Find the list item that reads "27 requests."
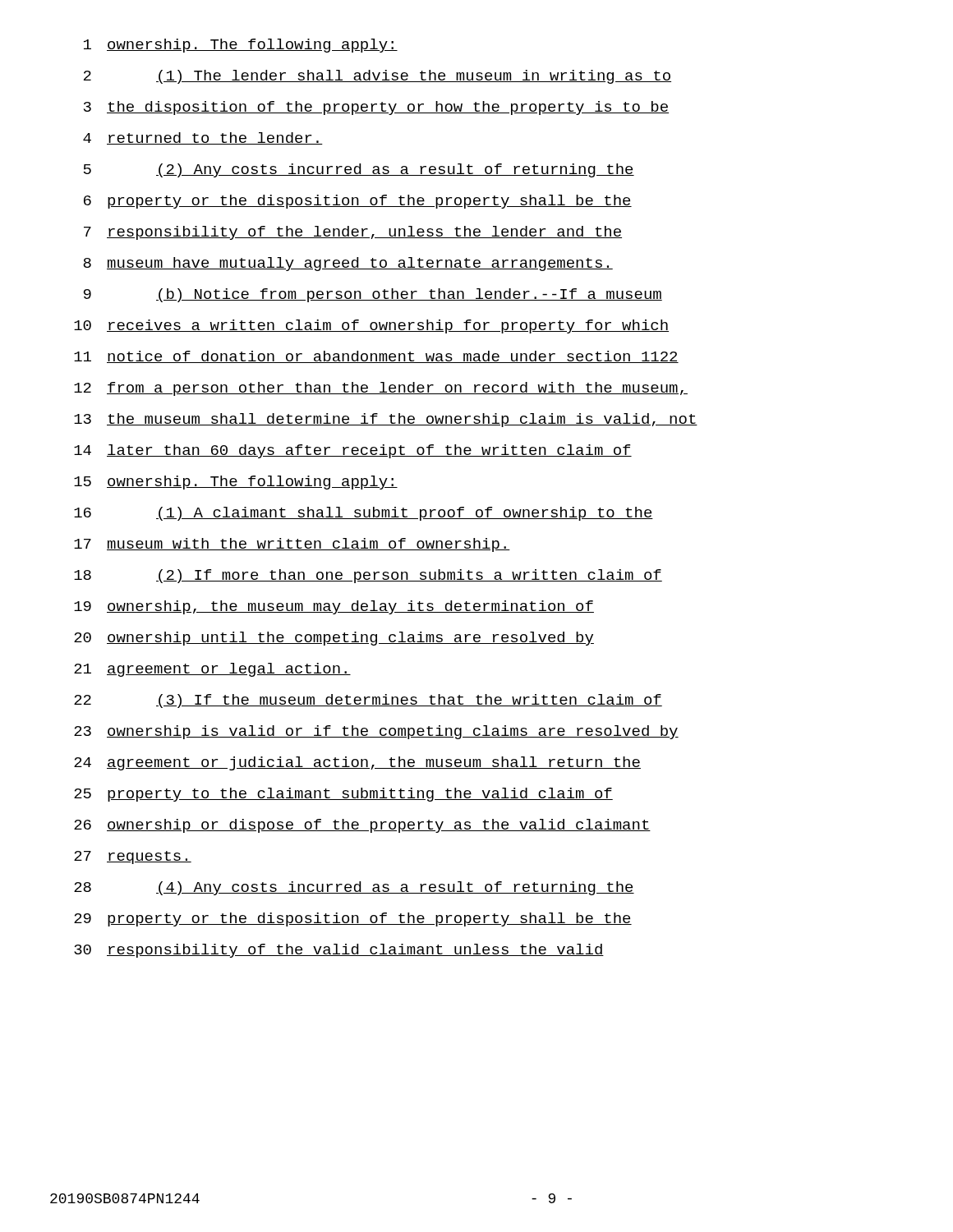This screenshot has width=953, height=1232. [133, 857]
